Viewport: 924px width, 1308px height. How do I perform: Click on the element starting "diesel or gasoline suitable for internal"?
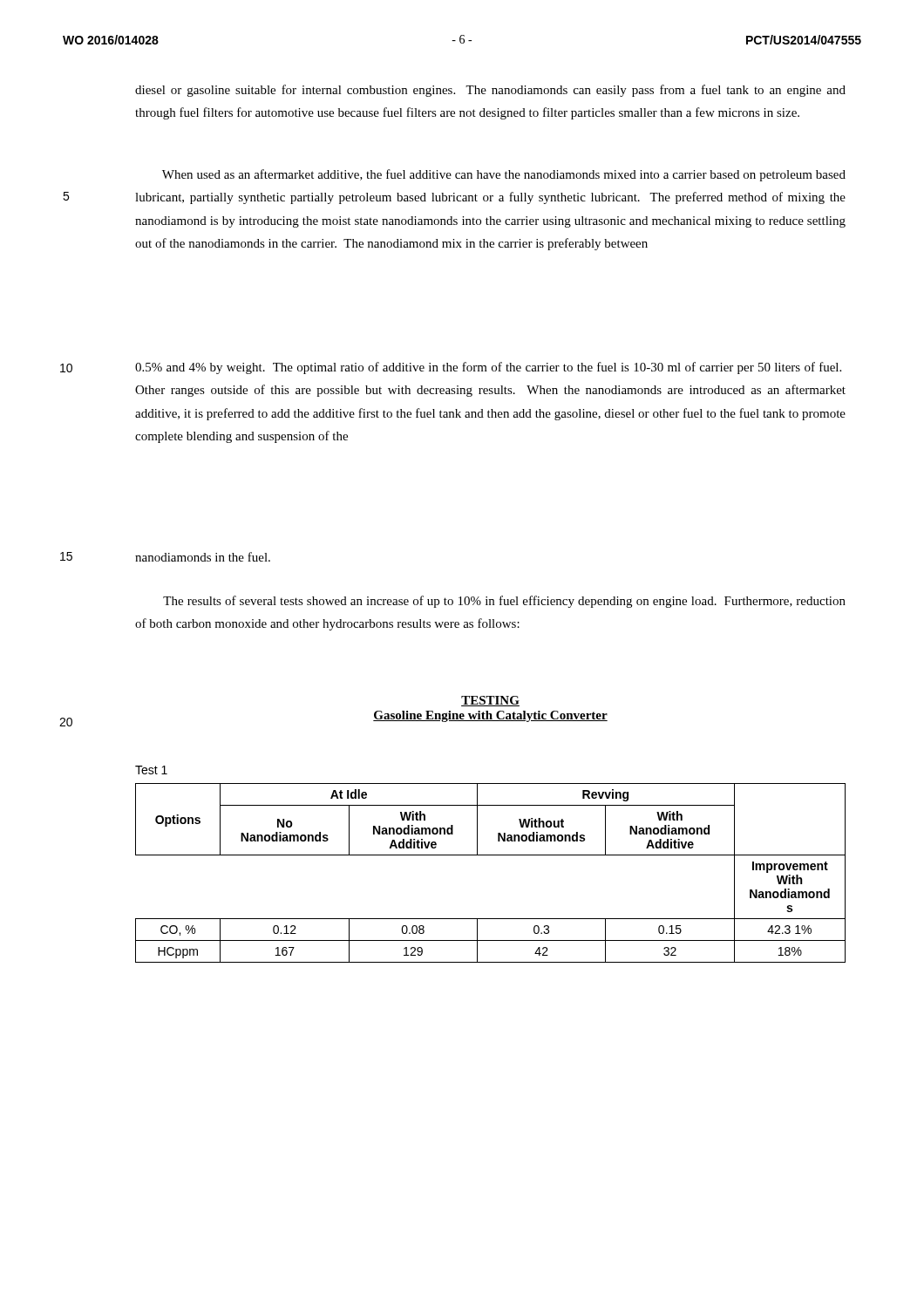490,101
